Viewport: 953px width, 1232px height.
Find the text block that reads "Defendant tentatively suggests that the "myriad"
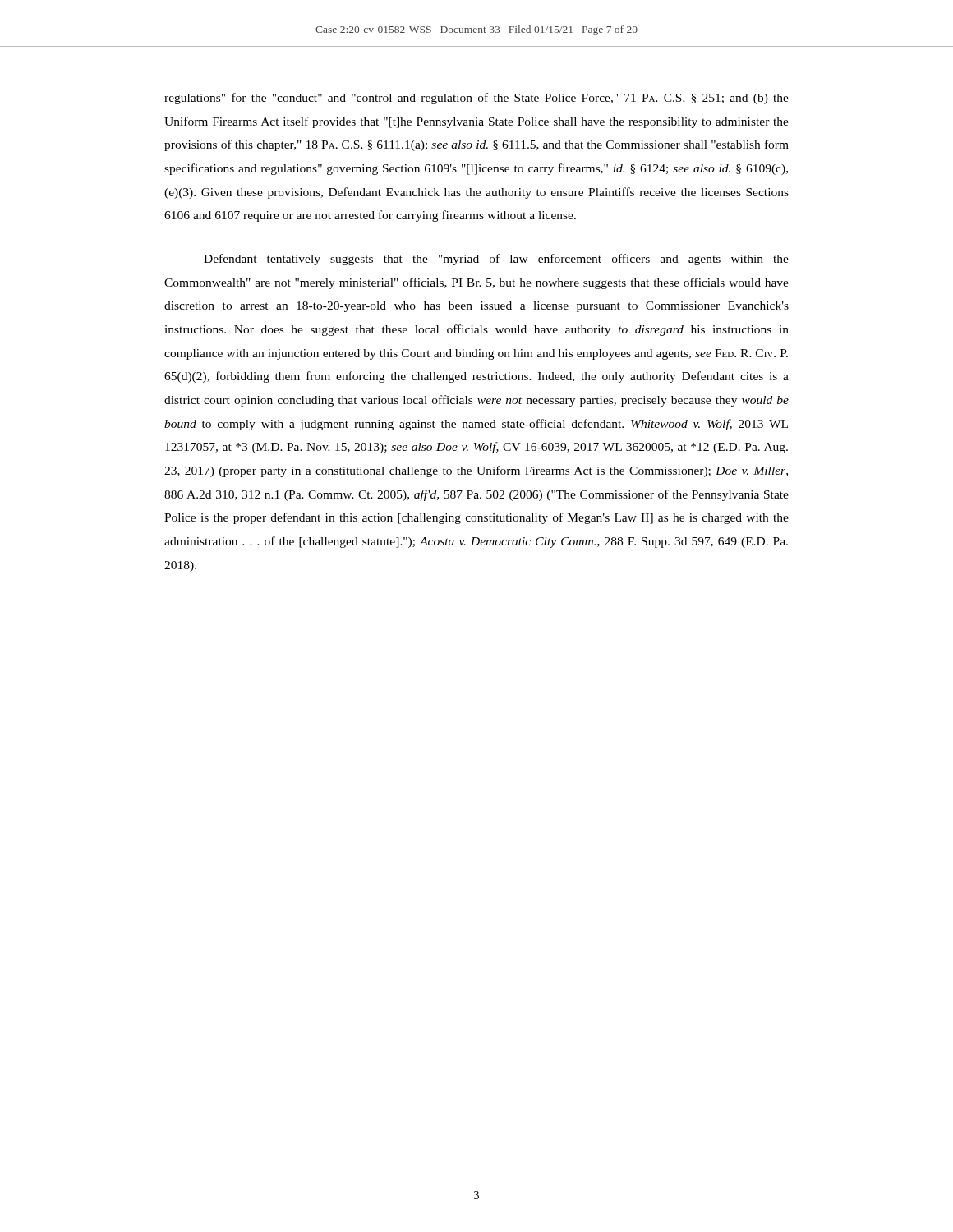pyautogui.click(x=476, y=412)
